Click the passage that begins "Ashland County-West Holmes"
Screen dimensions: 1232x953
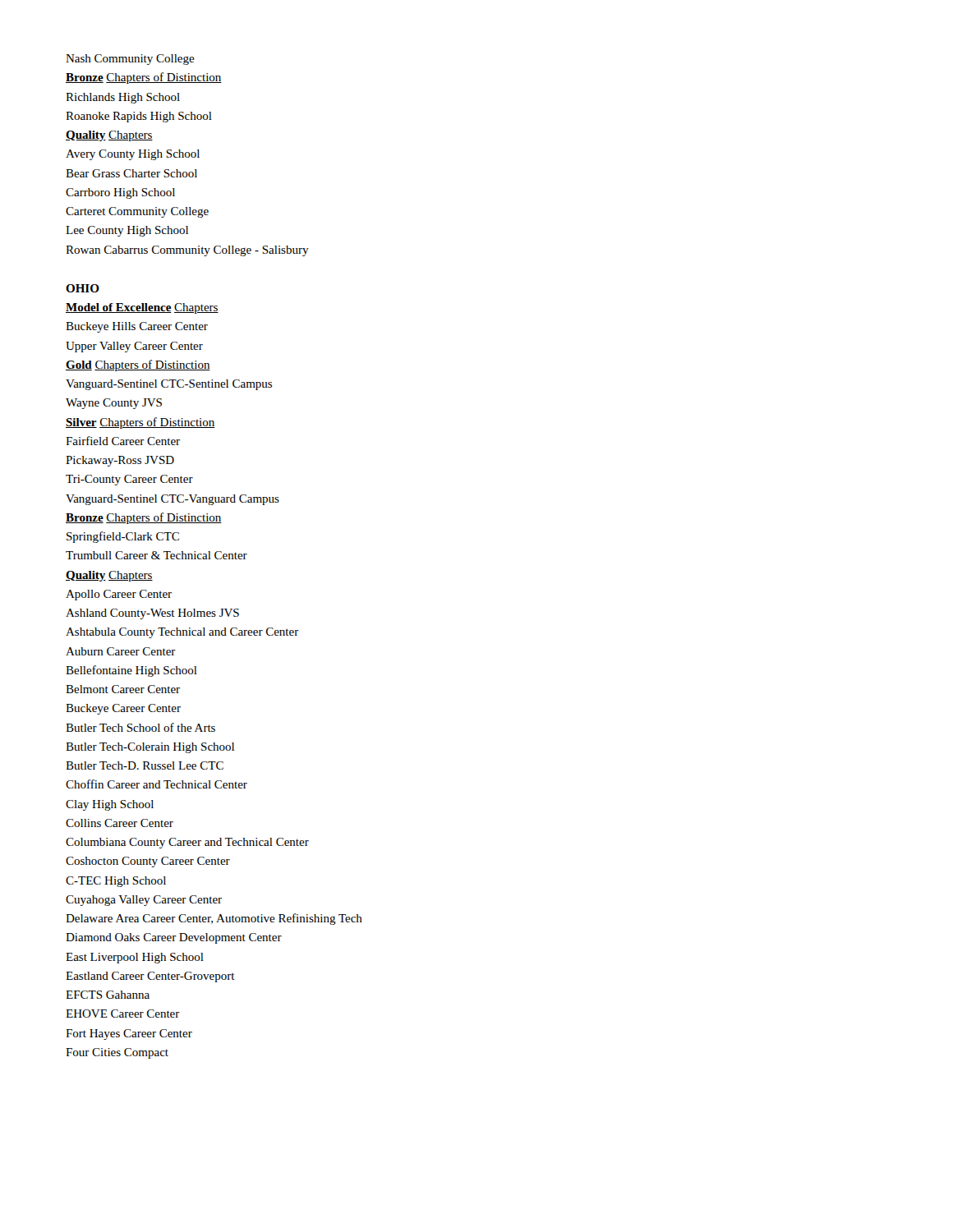(x=153, y=613)
